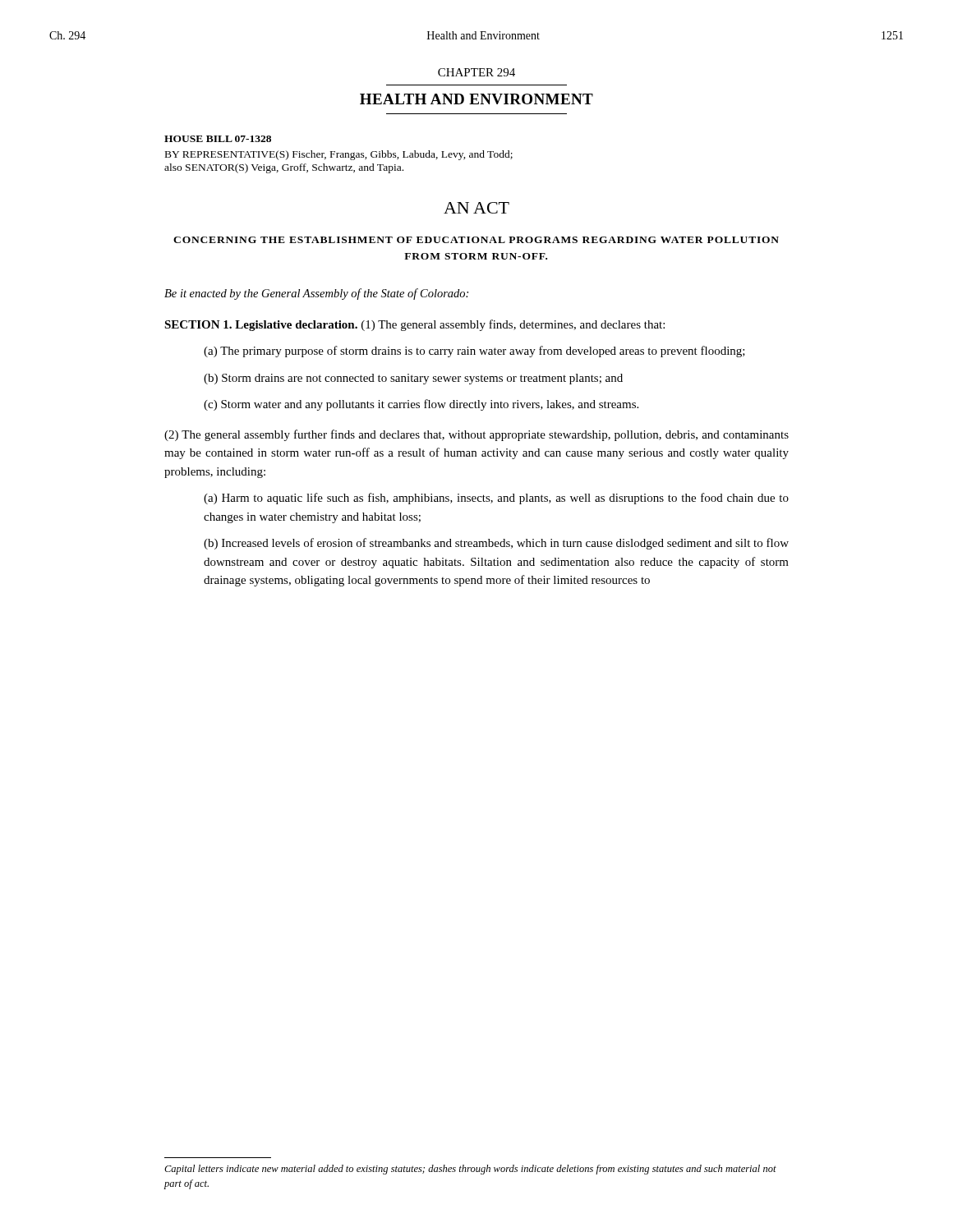The image size is (953, 1232).
Task: Select the element starting "HOUSE BILL 07-1328"
Action: pos(218,138)
